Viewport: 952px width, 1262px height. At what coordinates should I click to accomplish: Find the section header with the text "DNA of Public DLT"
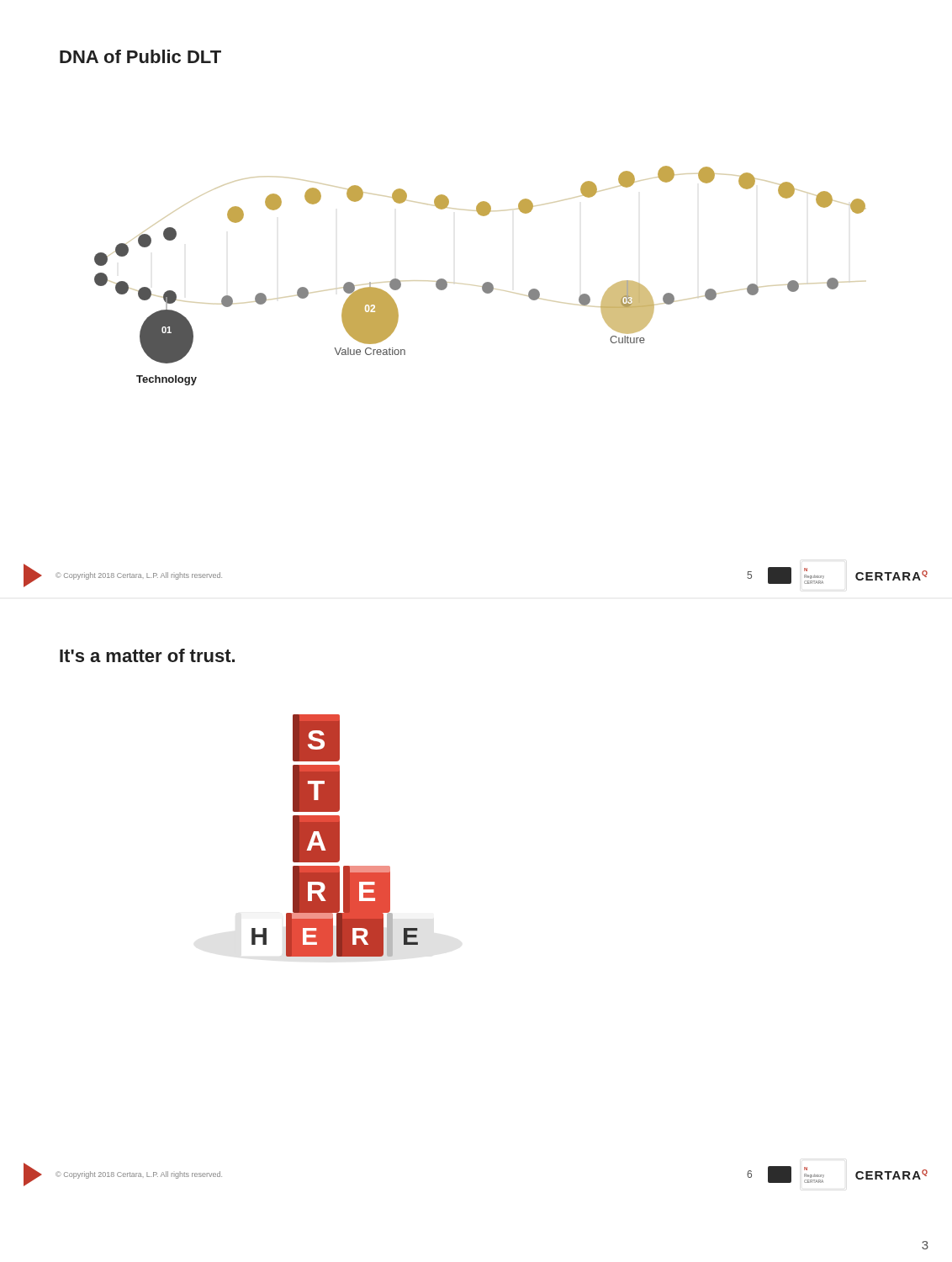140,57
